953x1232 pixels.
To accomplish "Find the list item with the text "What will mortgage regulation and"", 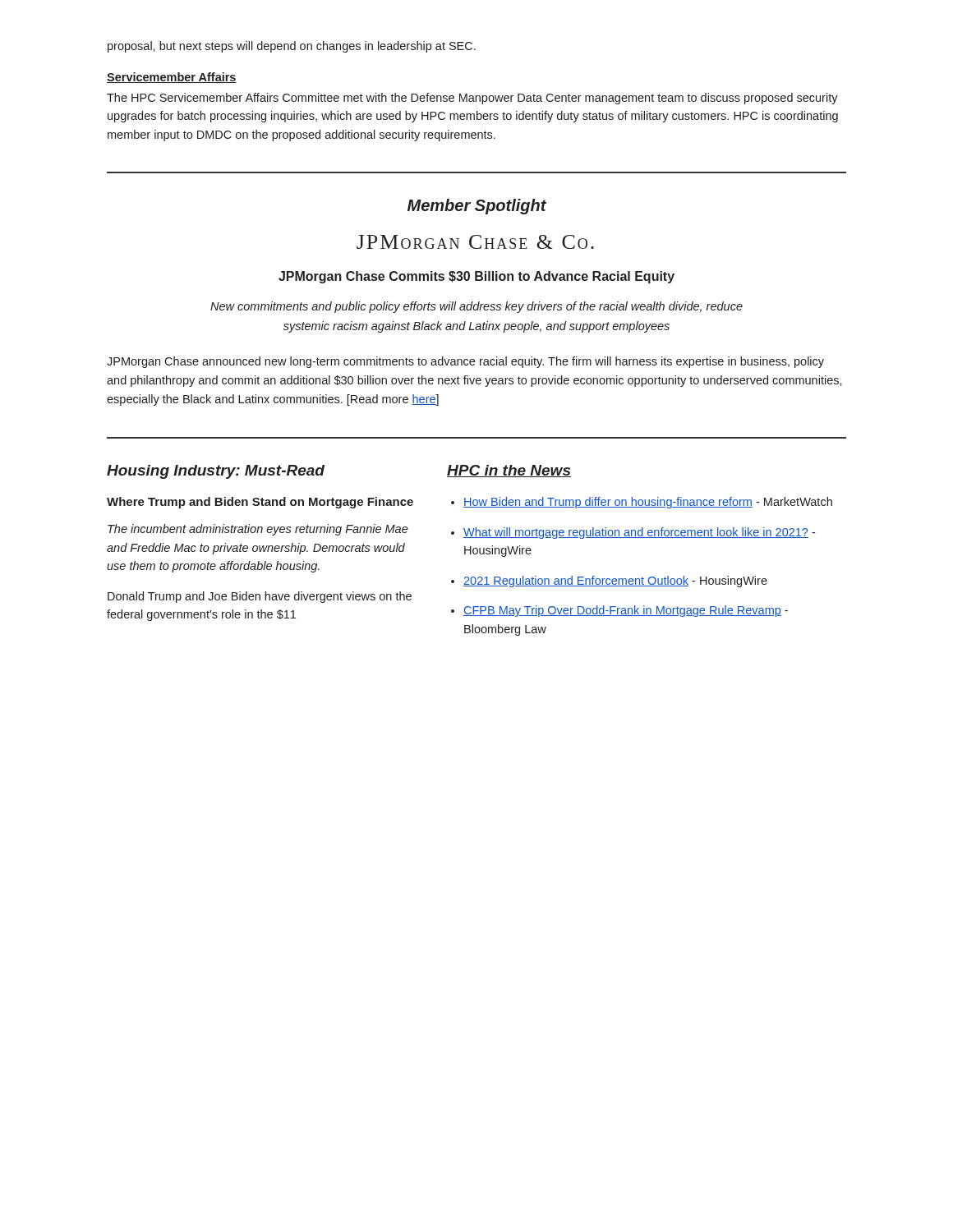I will (640, 541).
